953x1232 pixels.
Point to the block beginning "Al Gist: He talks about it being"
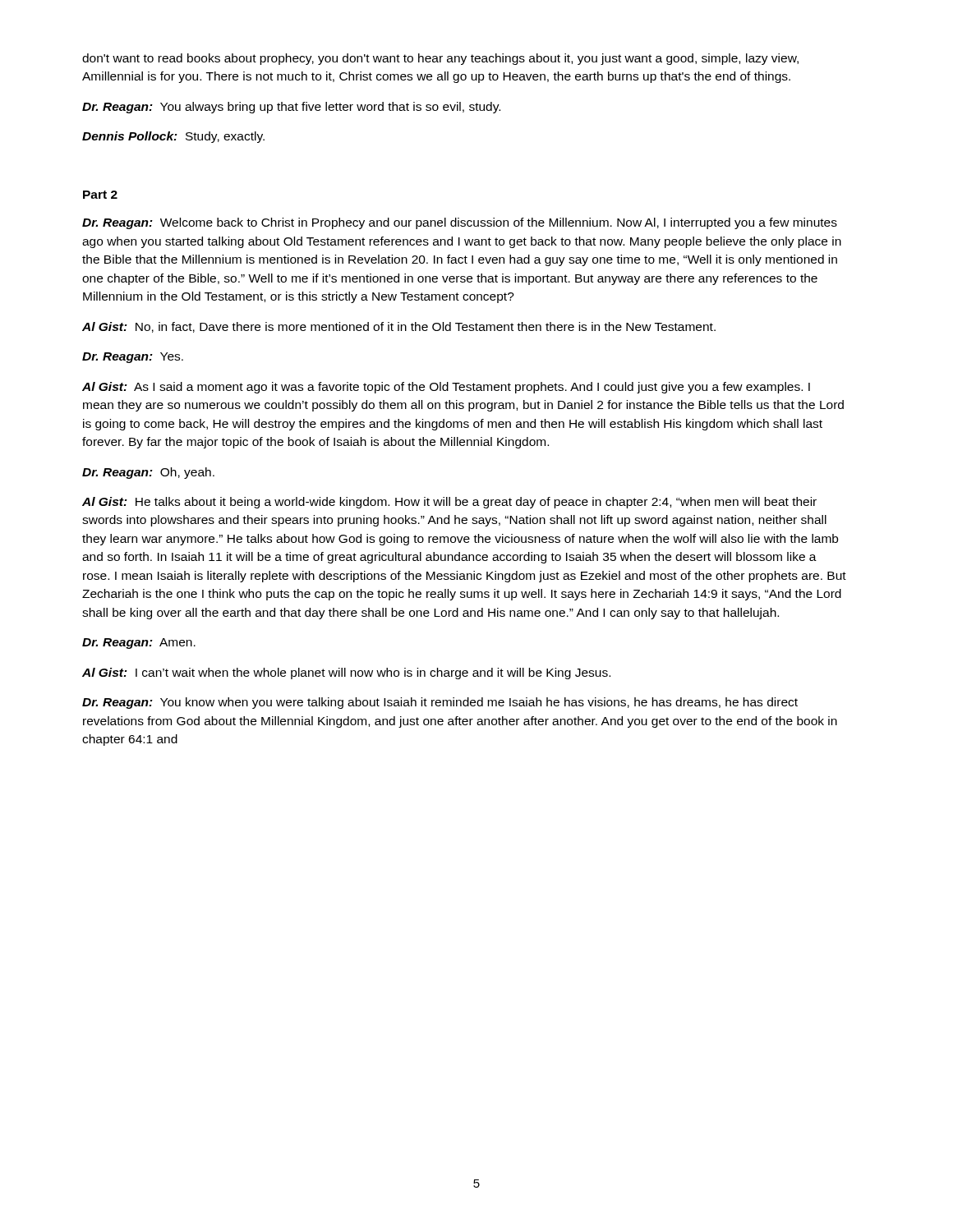click(x=464, y=557)
